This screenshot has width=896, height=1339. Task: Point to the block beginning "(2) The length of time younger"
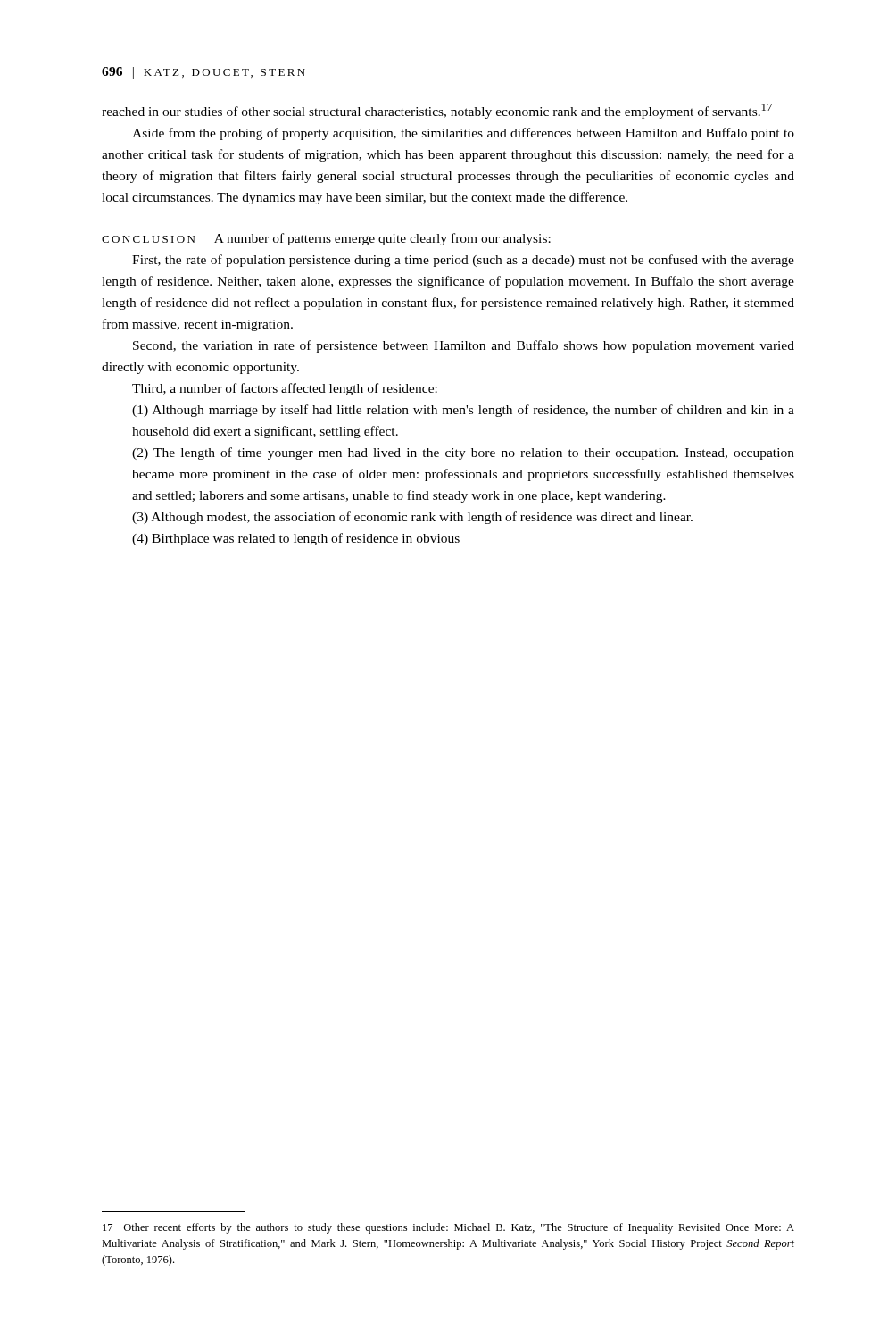pos(463,474)
